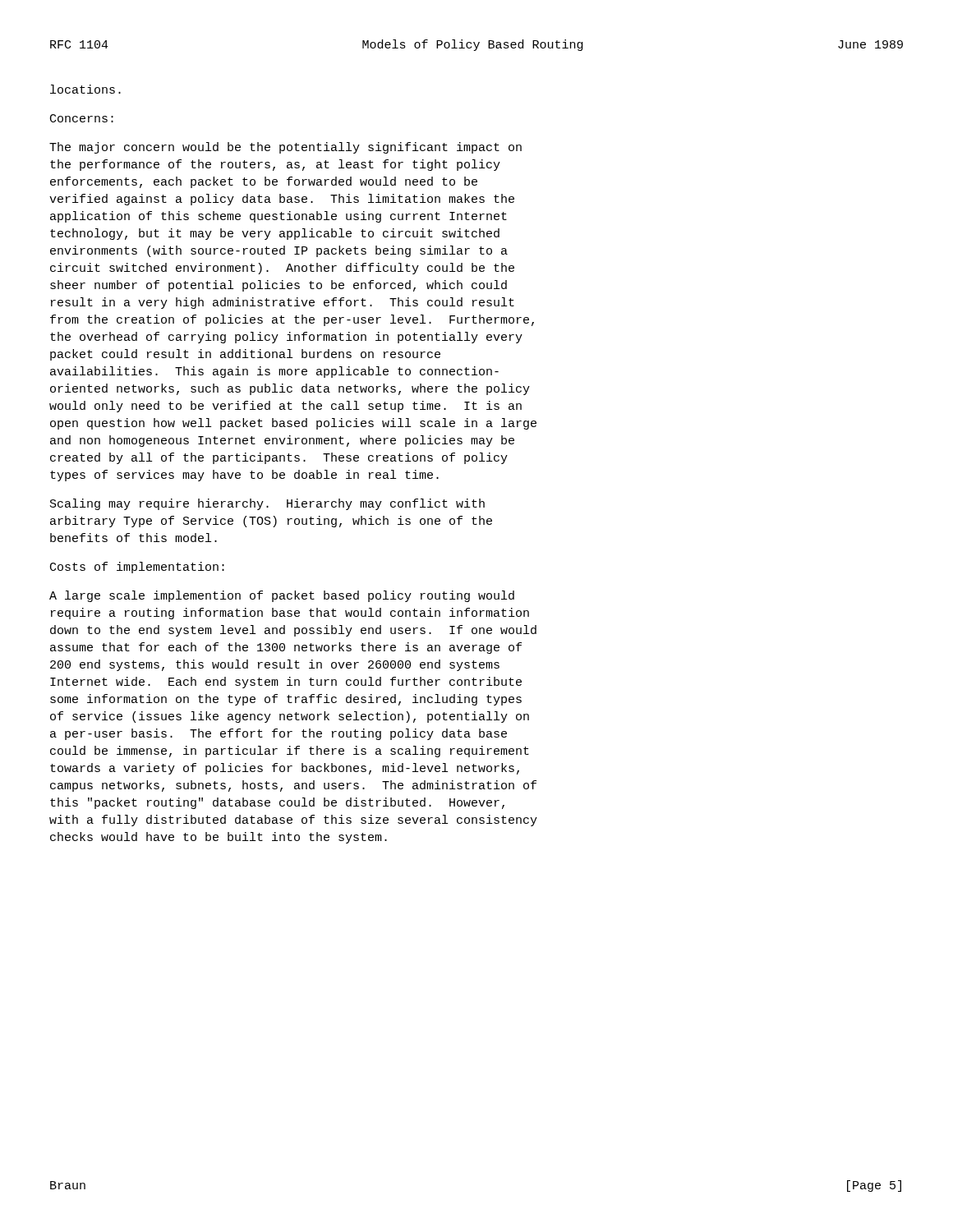Image resolution: width=953 pixels, height=1232 pixels.
Task: Select the text block containing "The major concern would be the"
Action: [x=293, y=312]
